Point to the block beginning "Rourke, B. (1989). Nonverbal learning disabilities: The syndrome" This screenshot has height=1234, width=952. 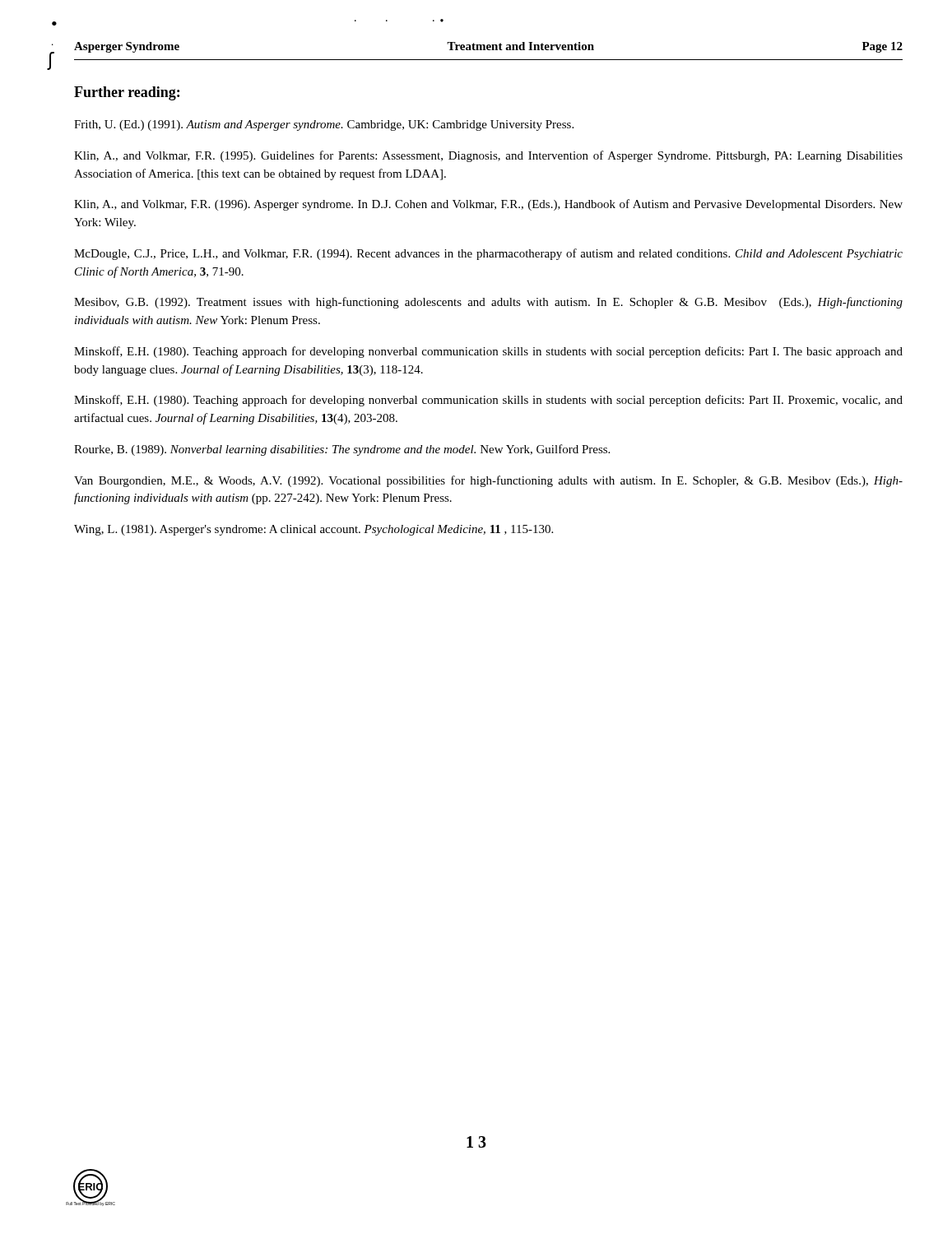(x=342, y=449)
